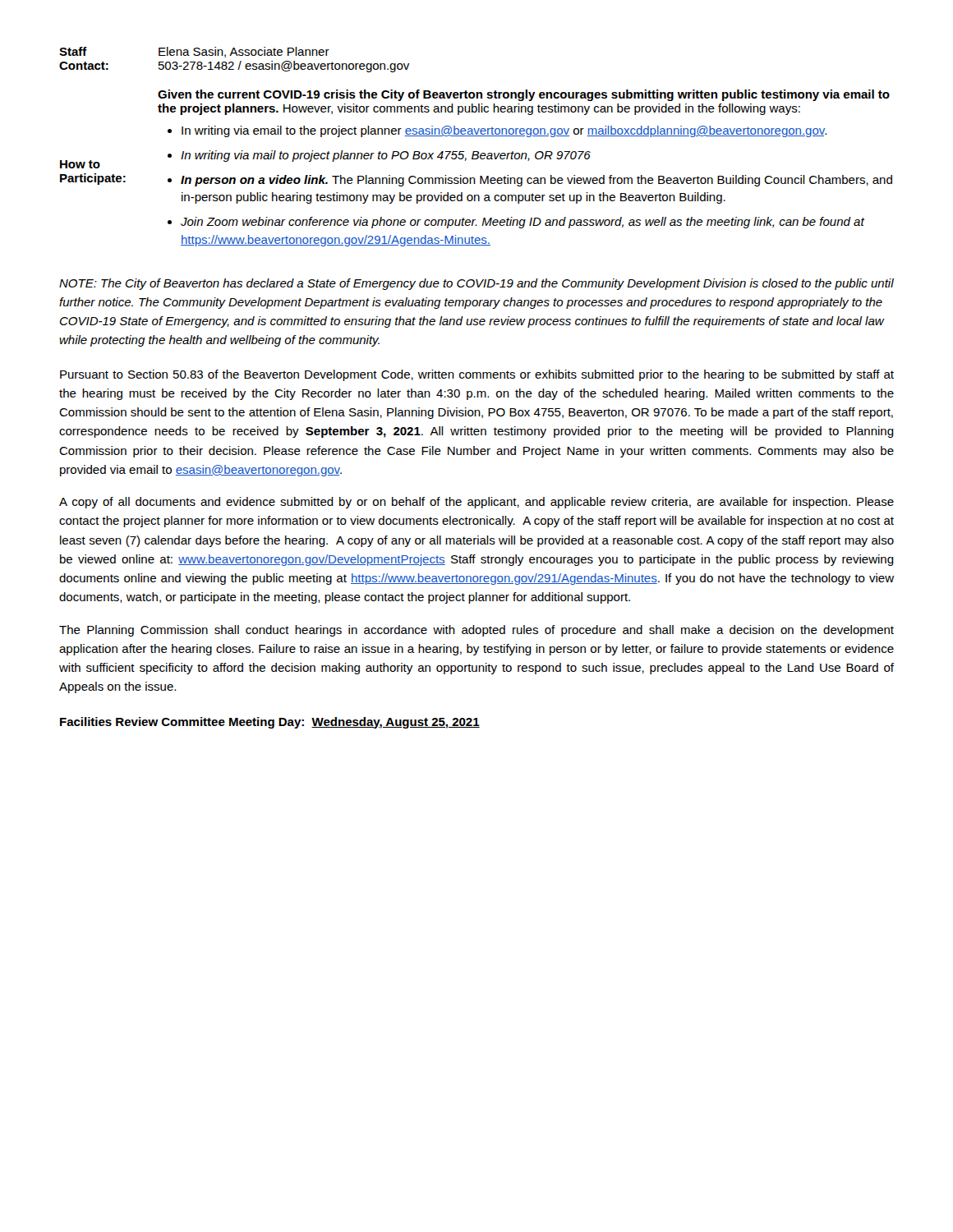Click the passage that begins "Join Zoom webinar conference via phone"
The height and width of the screenshot is (1232, 953).
(x=522, y=230)
